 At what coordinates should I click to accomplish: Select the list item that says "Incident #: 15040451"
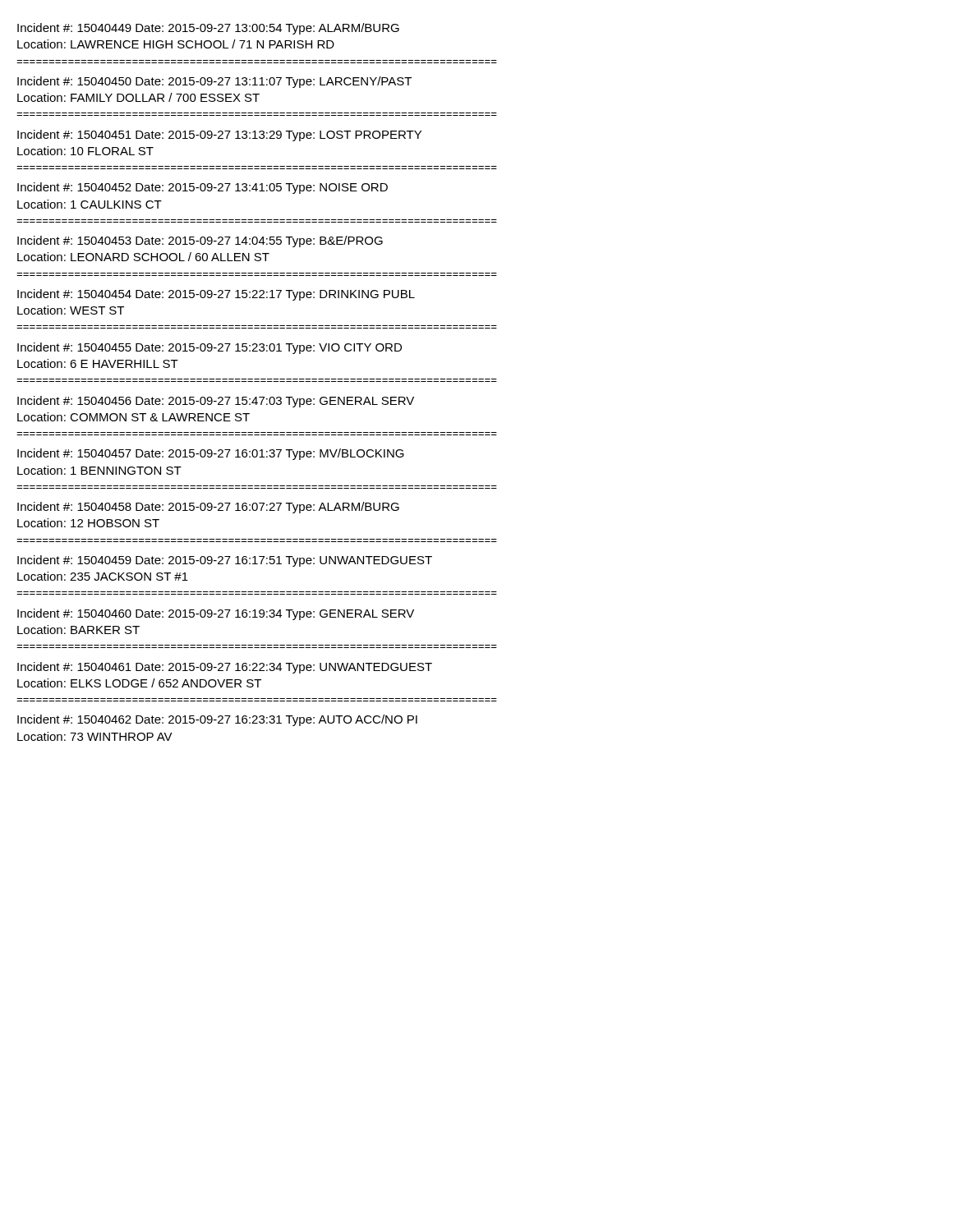(x=219, y=136)
